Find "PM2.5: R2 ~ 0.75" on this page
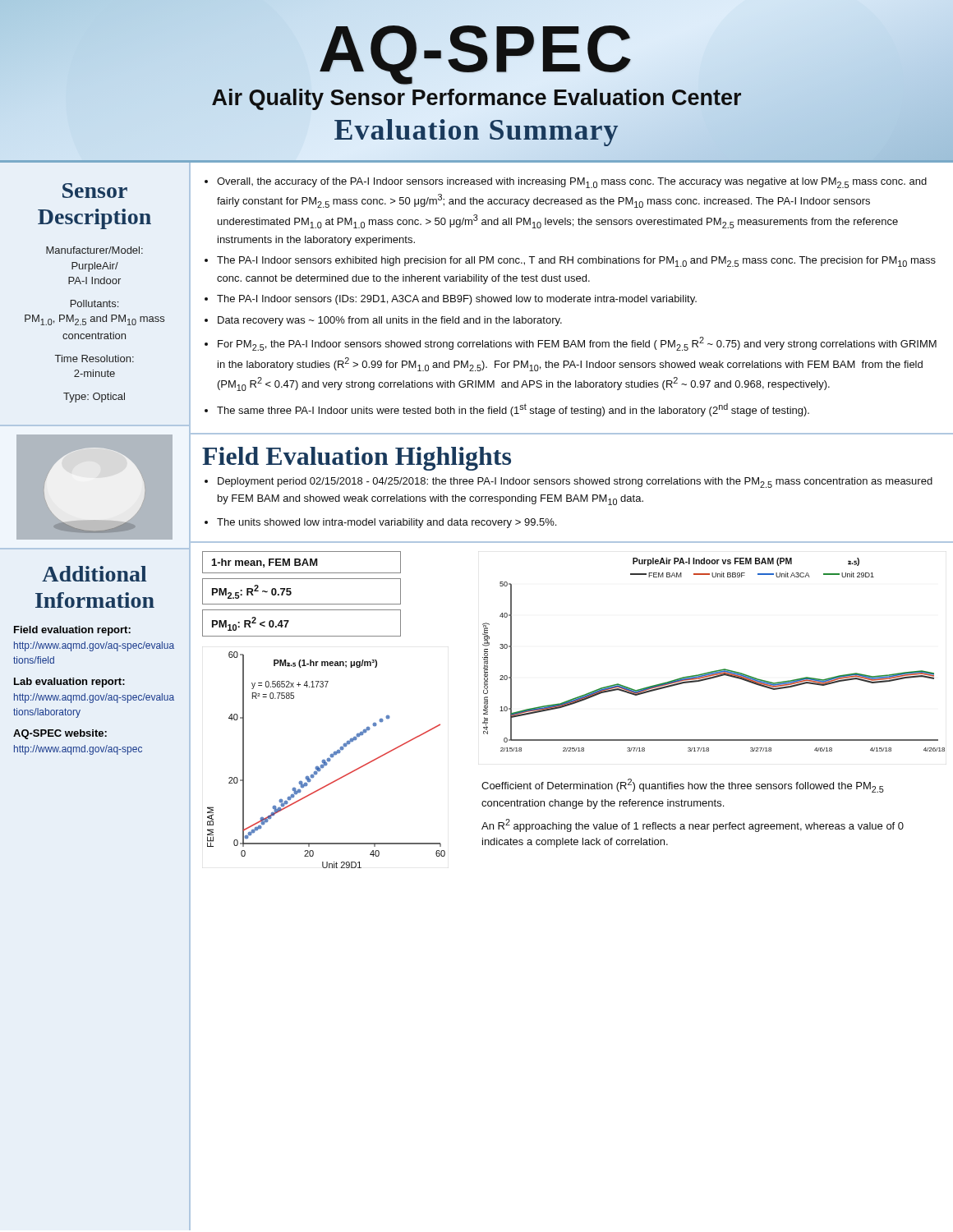 pyautogui.click(x=251, y=591)
